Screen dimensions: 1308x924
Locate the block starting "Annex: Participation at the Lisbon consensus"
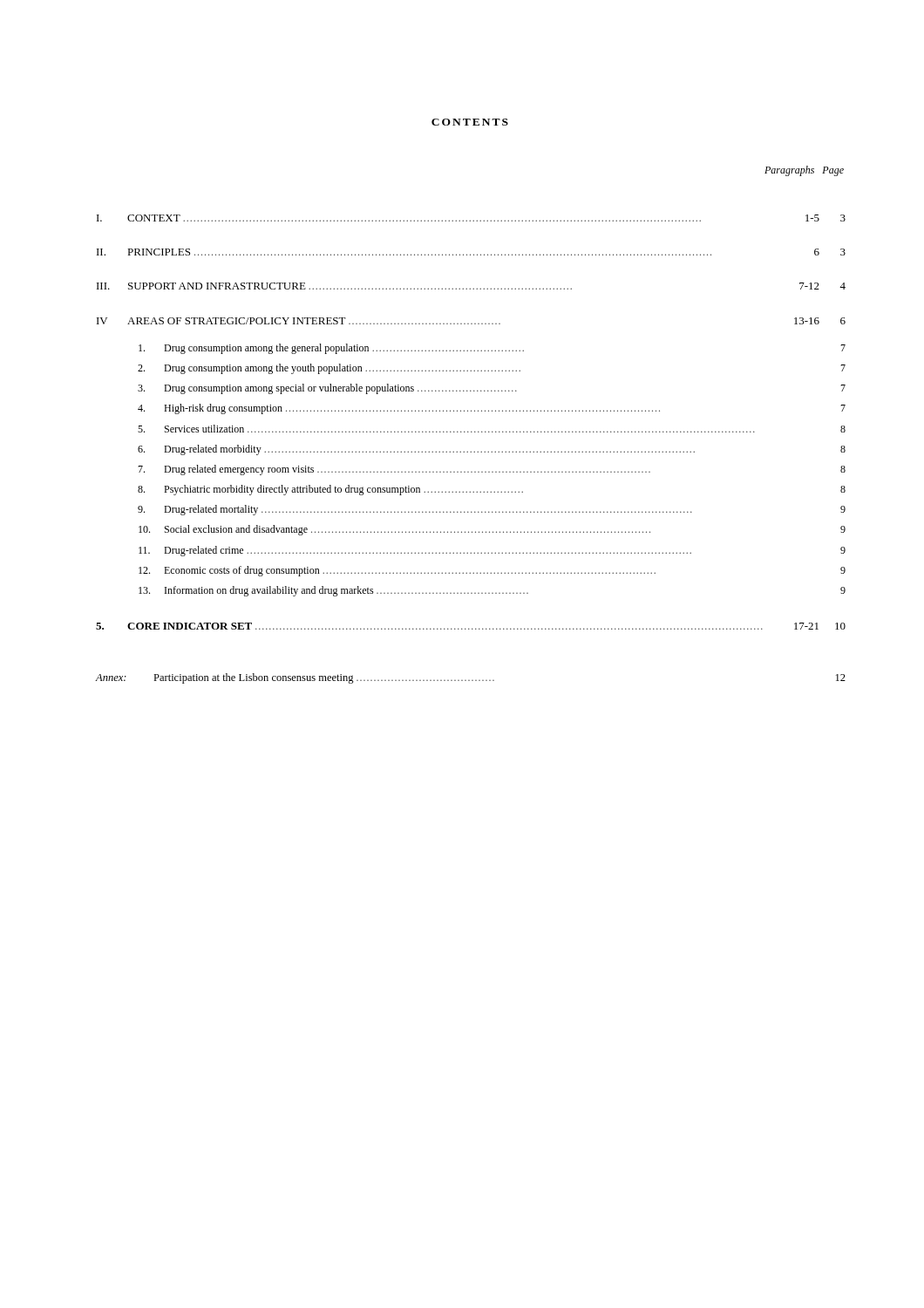tap(471, 678)
